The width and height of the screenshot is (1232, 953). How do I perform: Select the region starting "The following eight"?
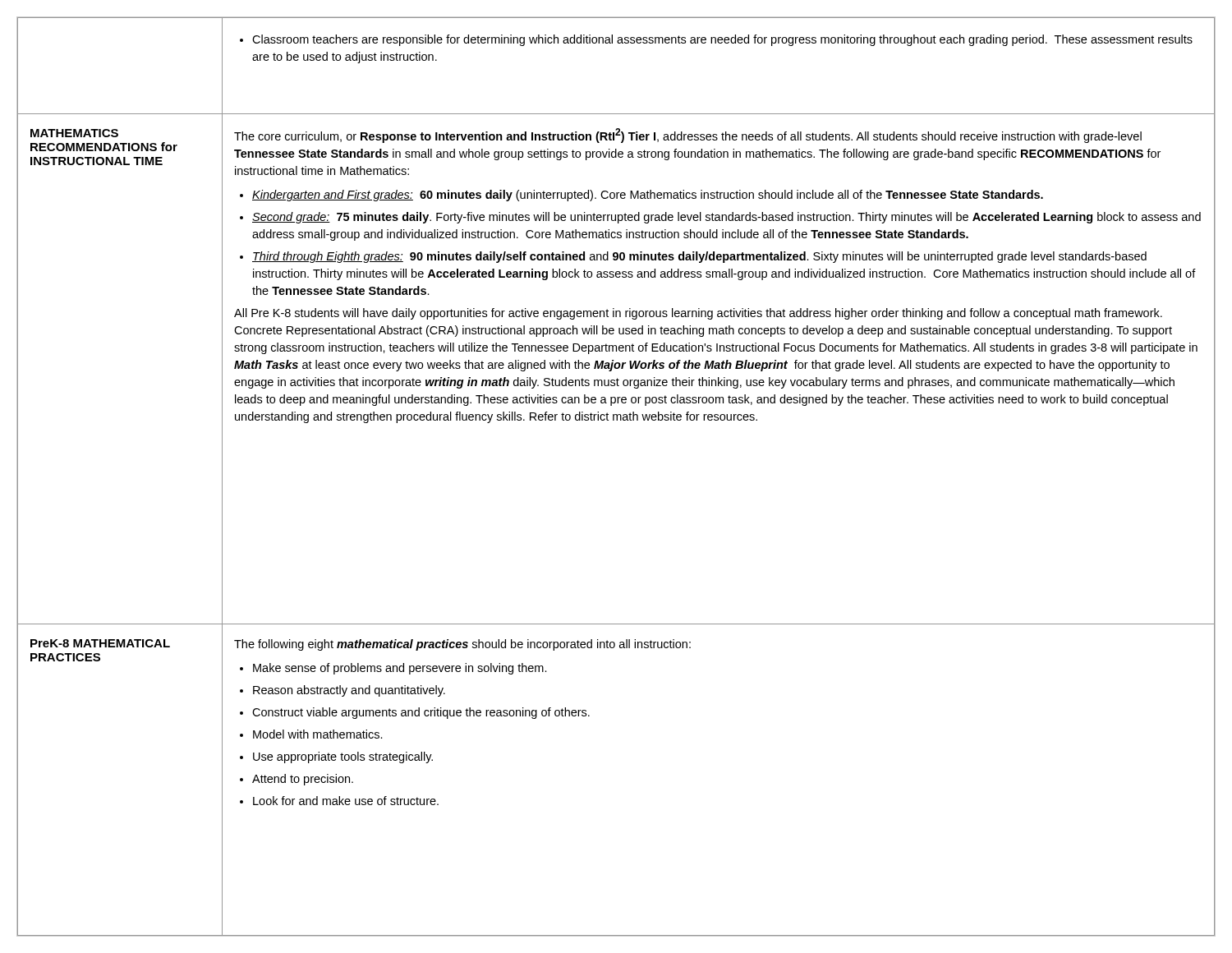click(462, 645)
